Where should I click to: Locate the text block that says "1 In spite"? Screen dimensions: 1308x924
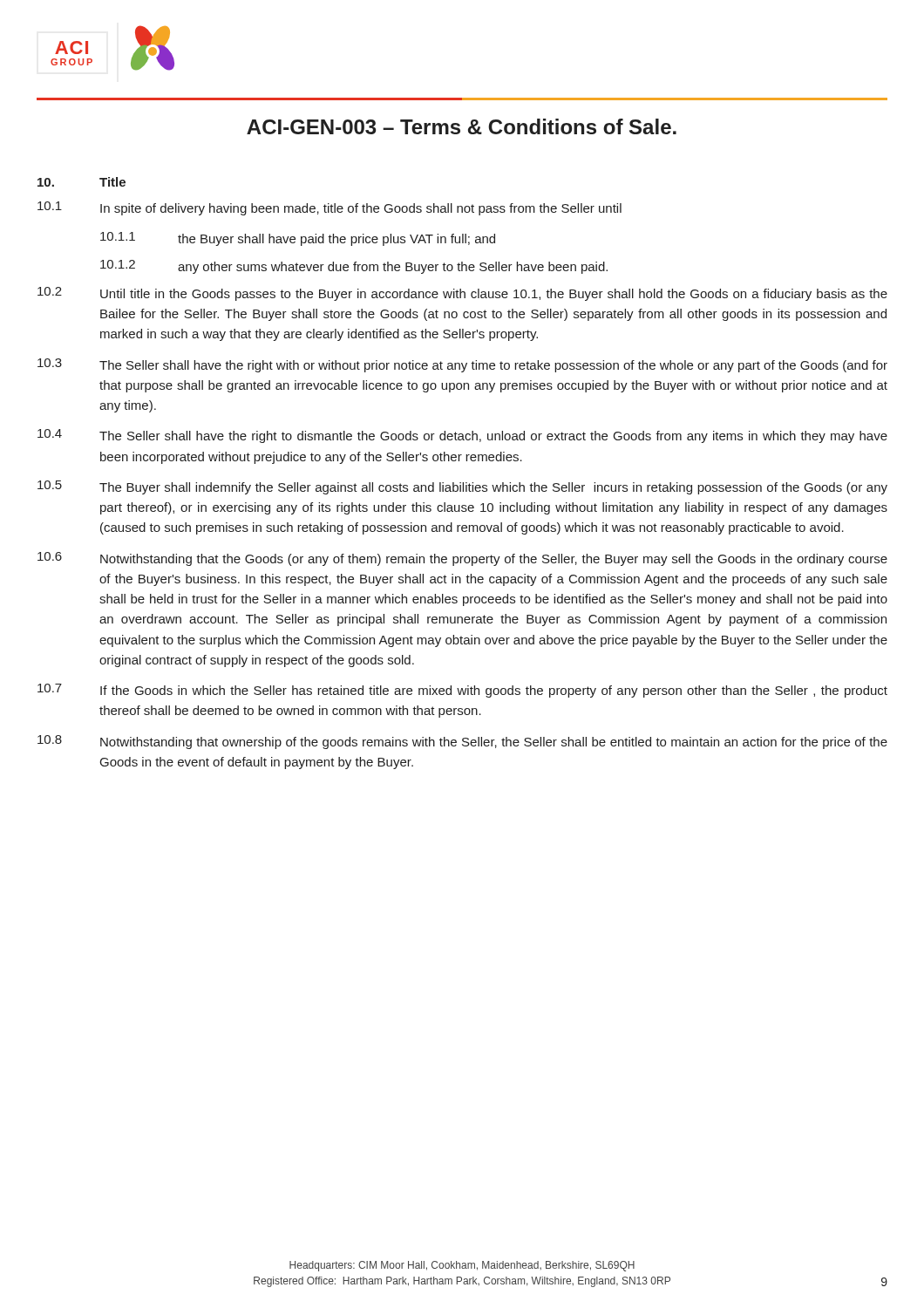329,208
